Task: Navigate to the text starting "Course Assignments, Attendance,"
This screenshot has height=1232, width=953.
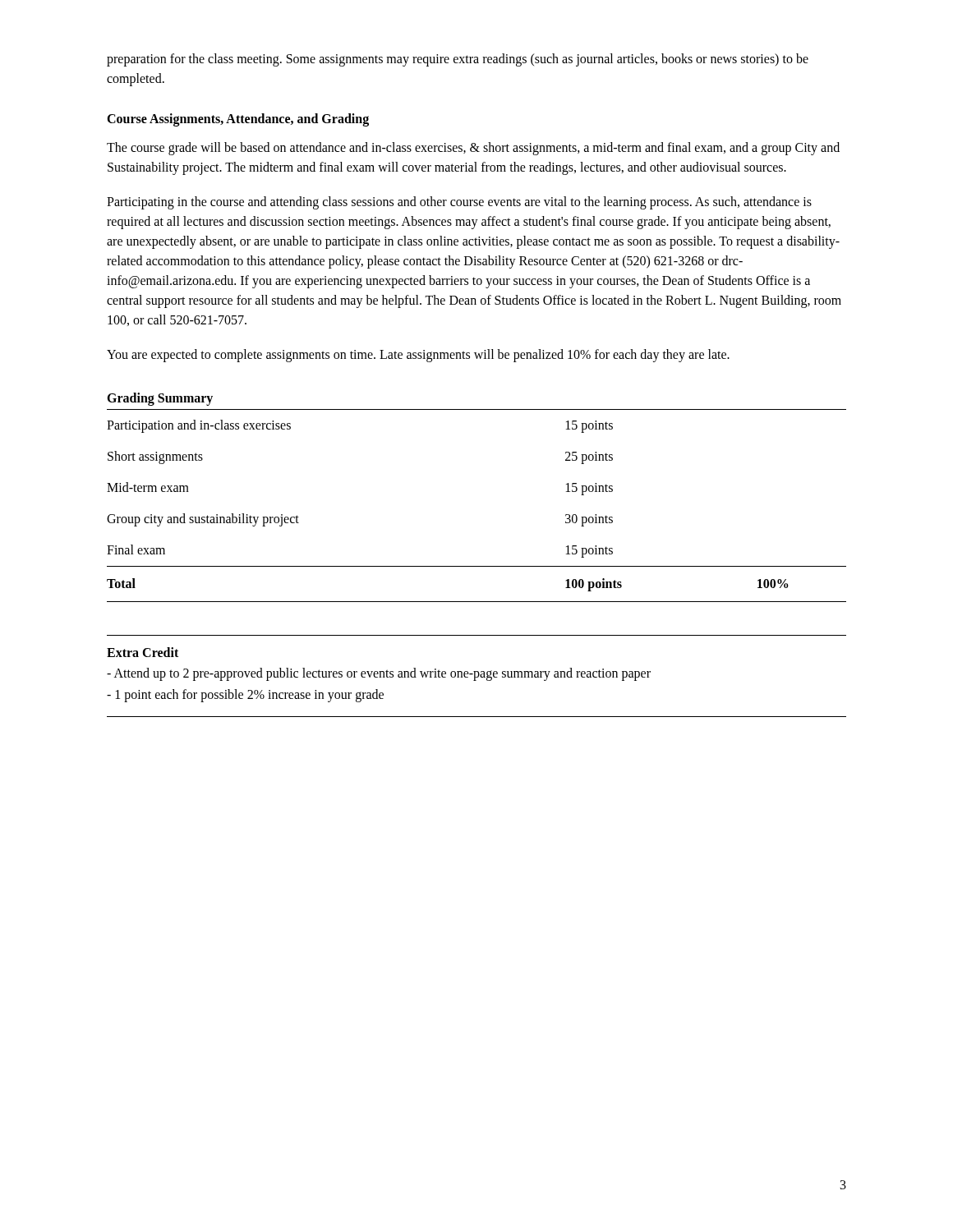Action: click(x=238, y=119)
